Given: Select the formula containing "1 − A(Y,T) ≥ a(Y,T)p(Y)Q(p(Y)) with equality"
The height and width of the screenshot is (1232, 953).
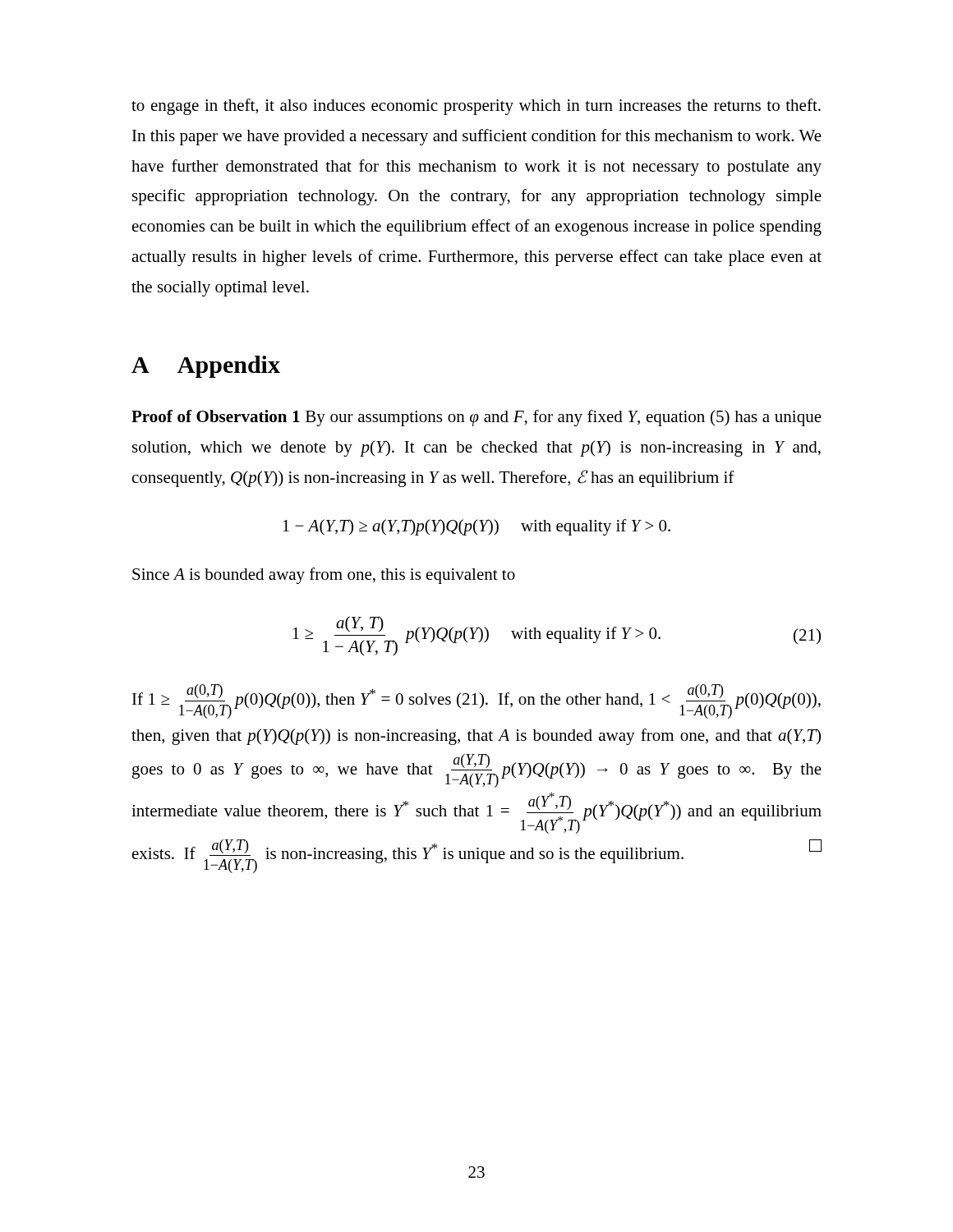Looking at the screenshot, I should 476,525.
